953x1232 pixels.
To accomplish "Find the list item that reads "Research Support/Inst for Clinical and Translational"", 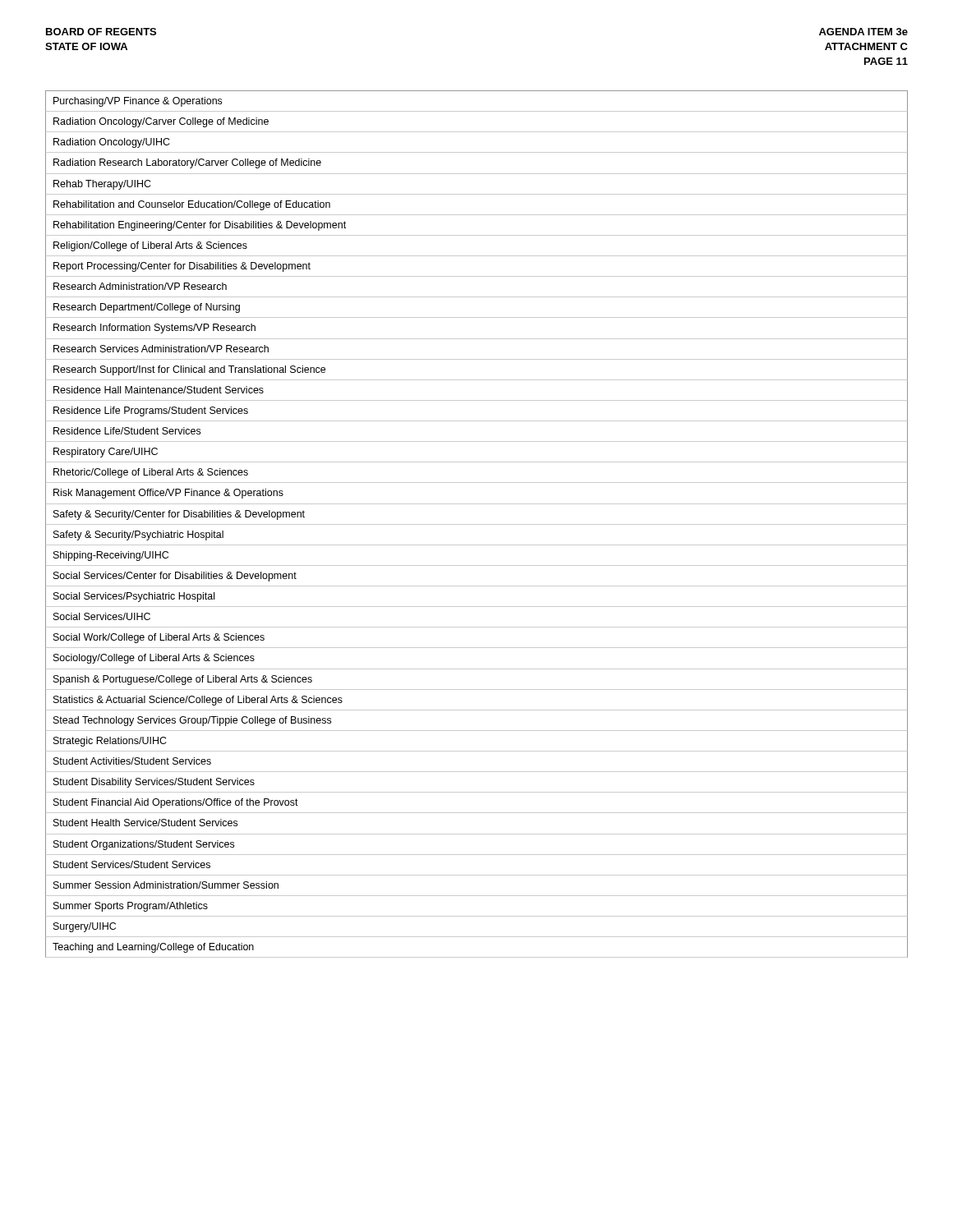I will [189, 369].
